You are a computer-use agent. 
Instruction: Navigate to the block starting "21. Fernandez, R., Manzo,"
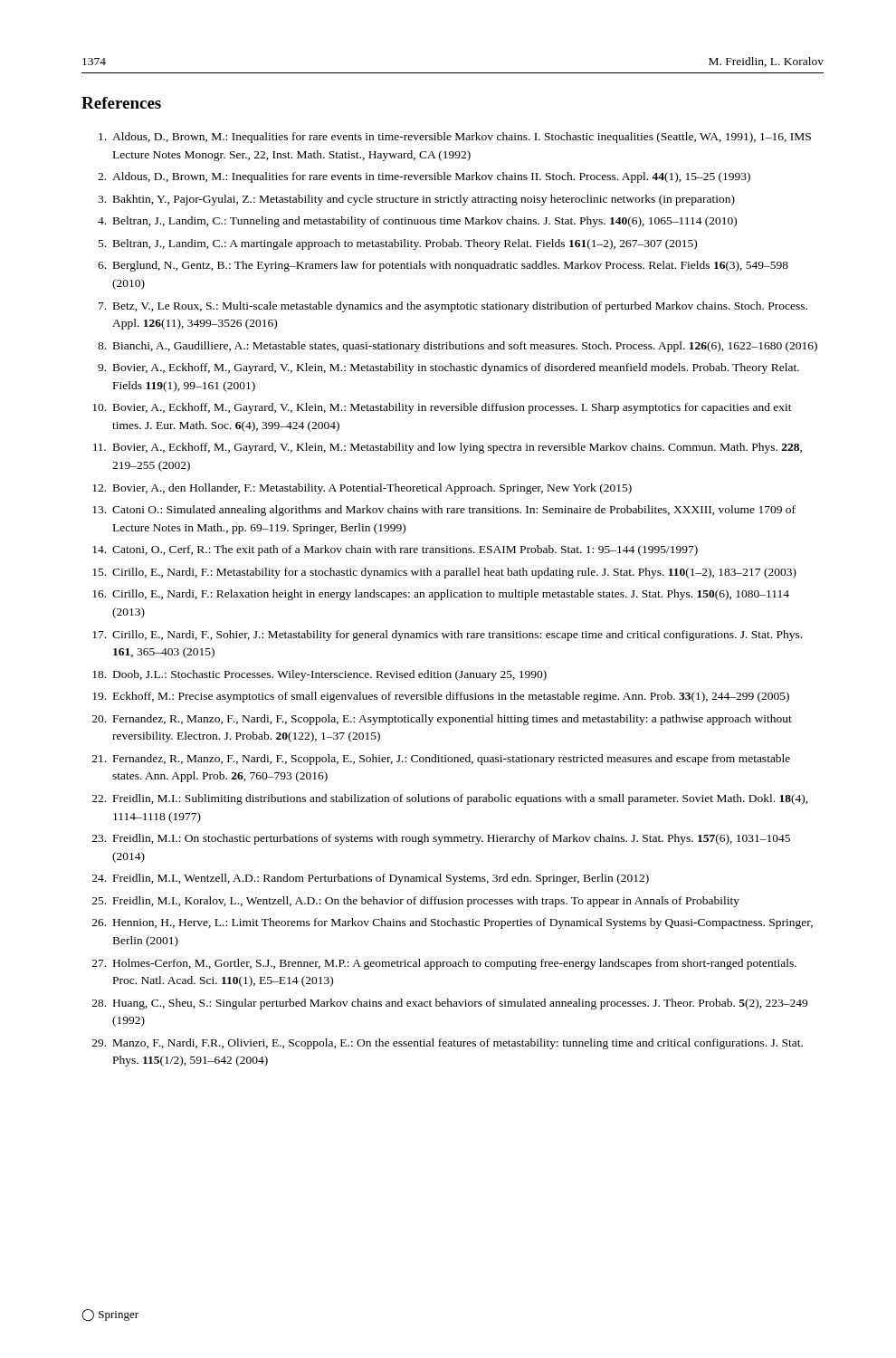pos(453,767)
